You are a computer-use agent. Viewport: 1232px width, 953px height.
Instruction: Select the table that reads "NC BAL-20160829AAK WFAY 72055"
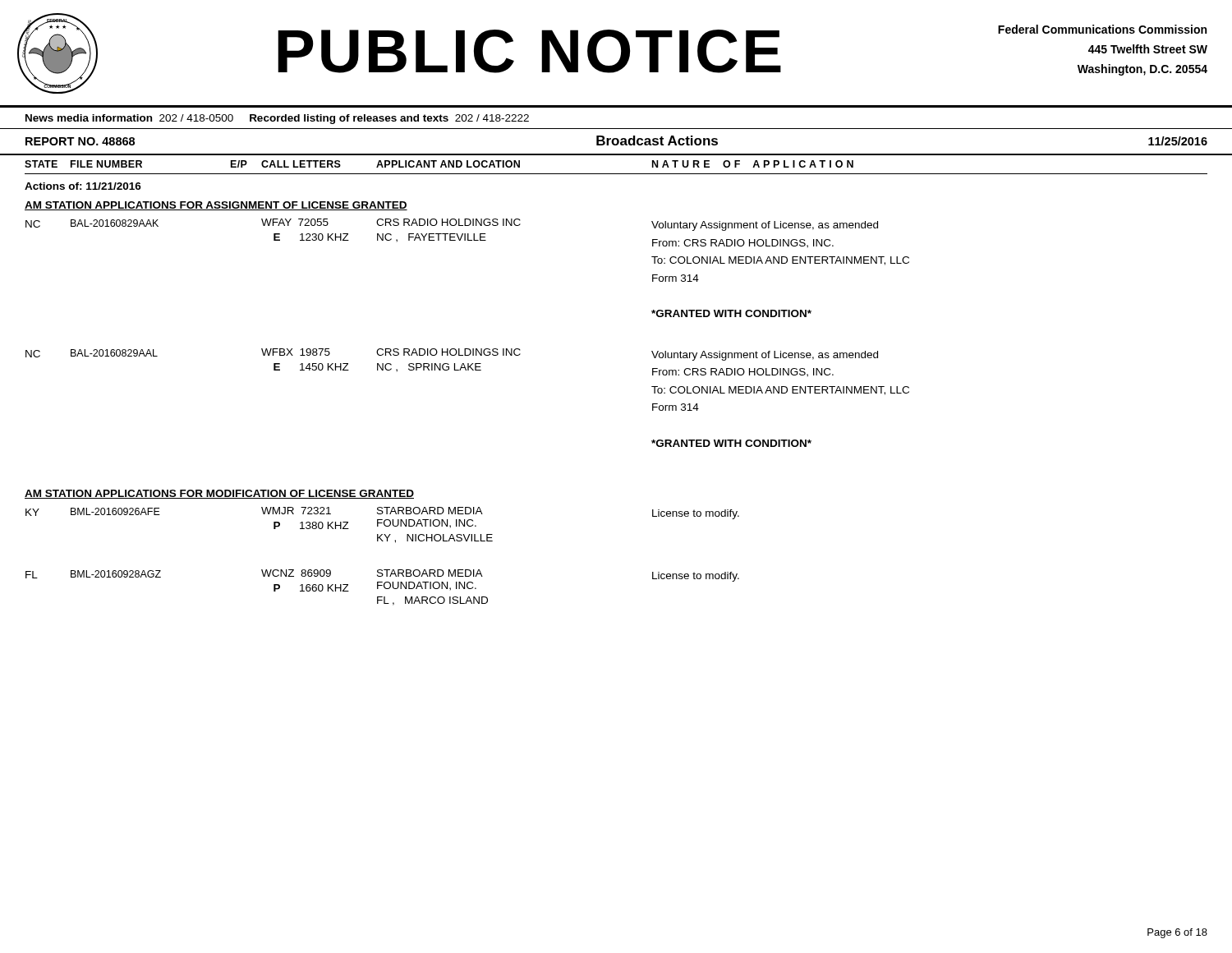[616, 269]
